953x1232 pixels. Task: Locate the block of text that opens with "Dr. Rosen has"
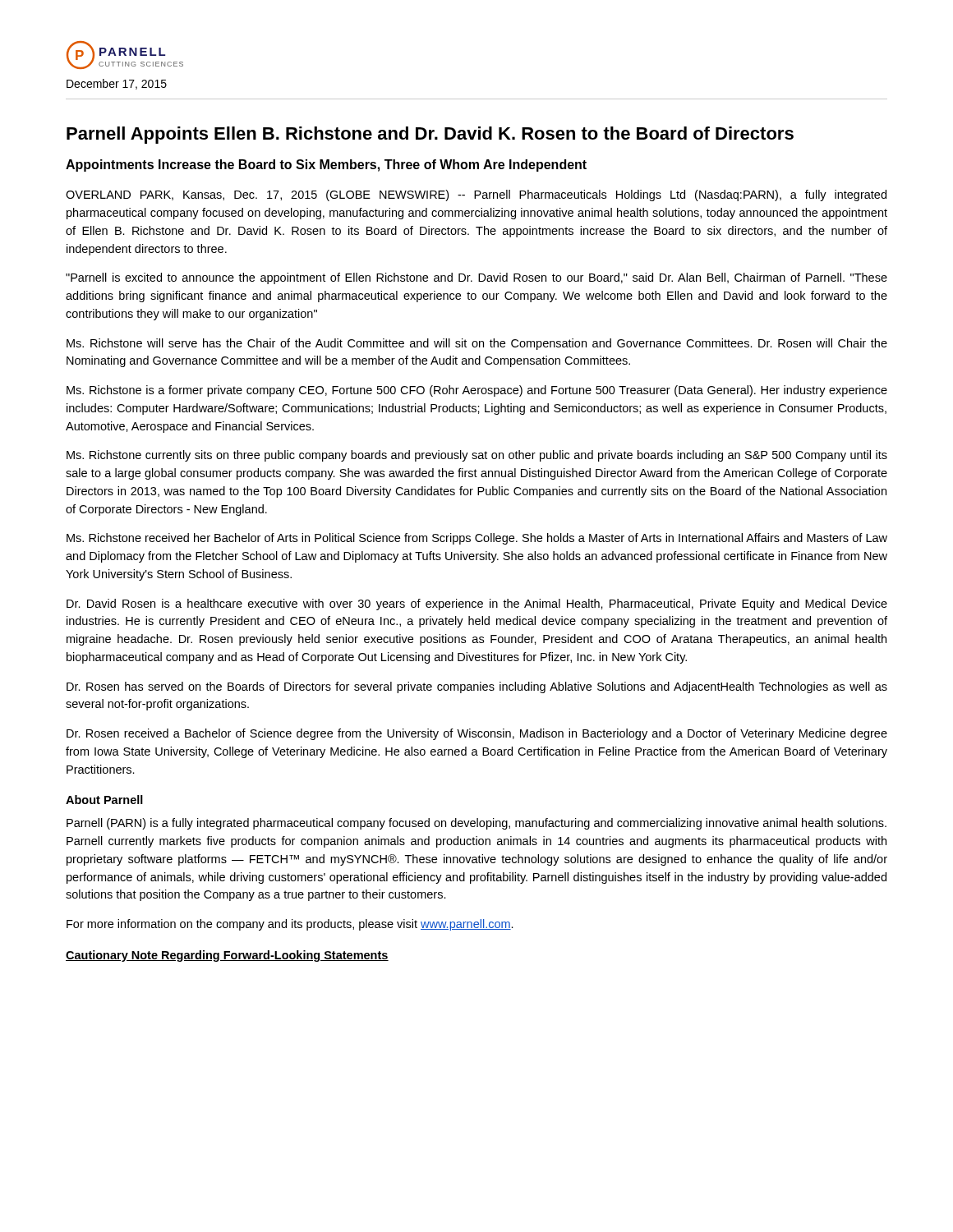(x=476, y=695)
